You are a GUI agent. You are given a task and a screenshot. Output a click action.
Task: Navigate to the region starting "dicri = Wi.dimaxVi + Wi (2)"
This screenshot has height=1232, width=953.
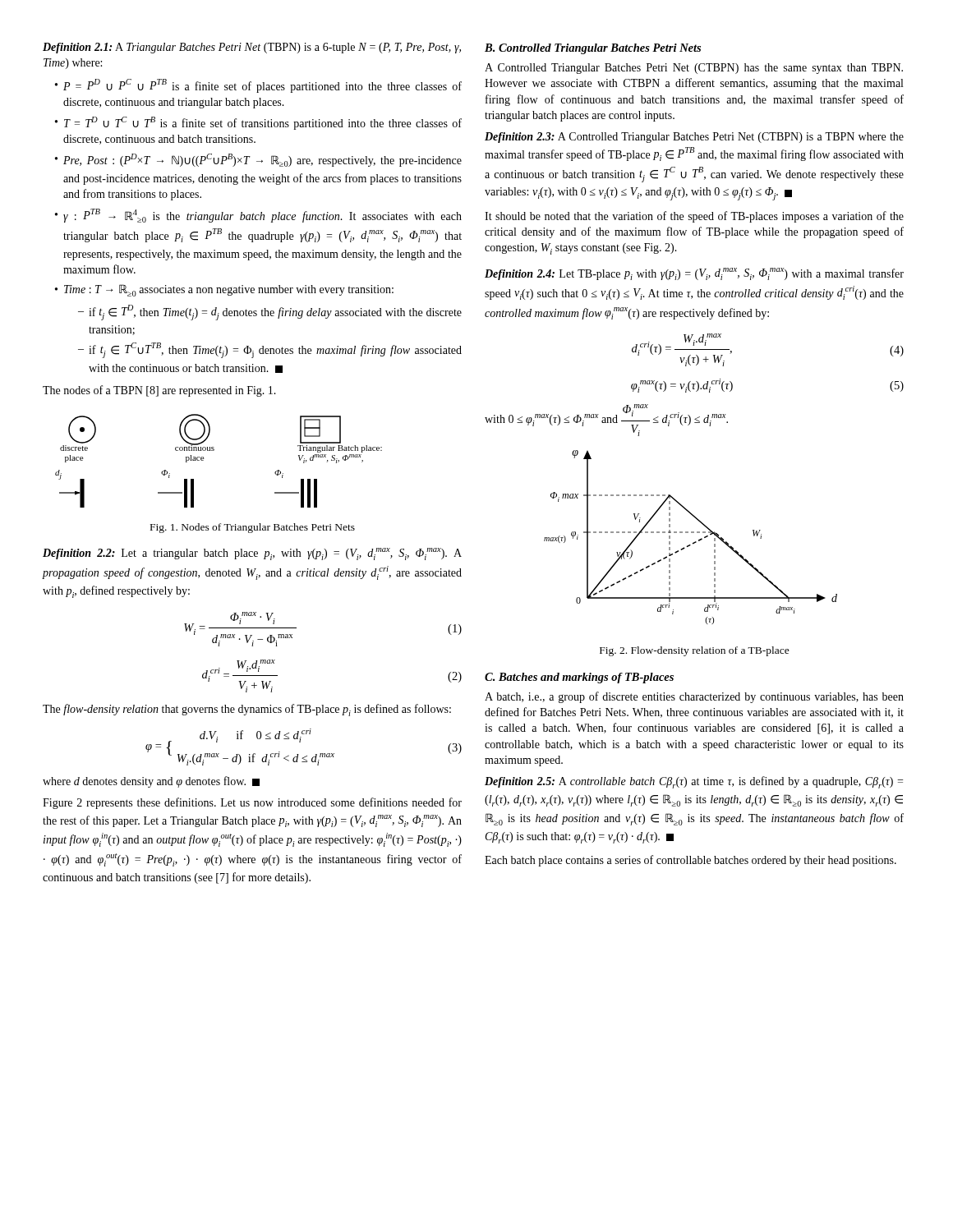pos(252,676)
